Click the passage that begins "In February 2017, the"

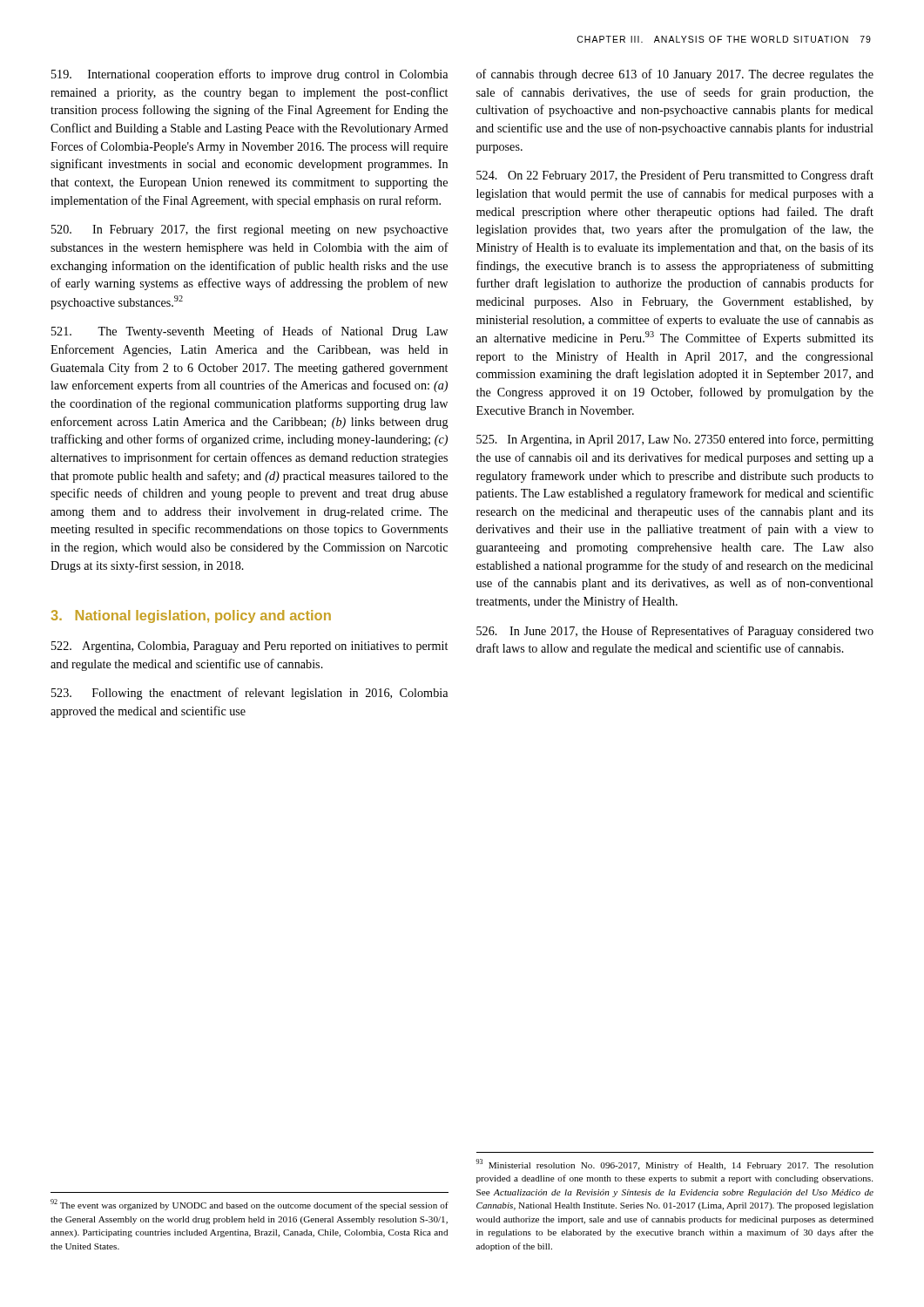(x=249, y=266)
